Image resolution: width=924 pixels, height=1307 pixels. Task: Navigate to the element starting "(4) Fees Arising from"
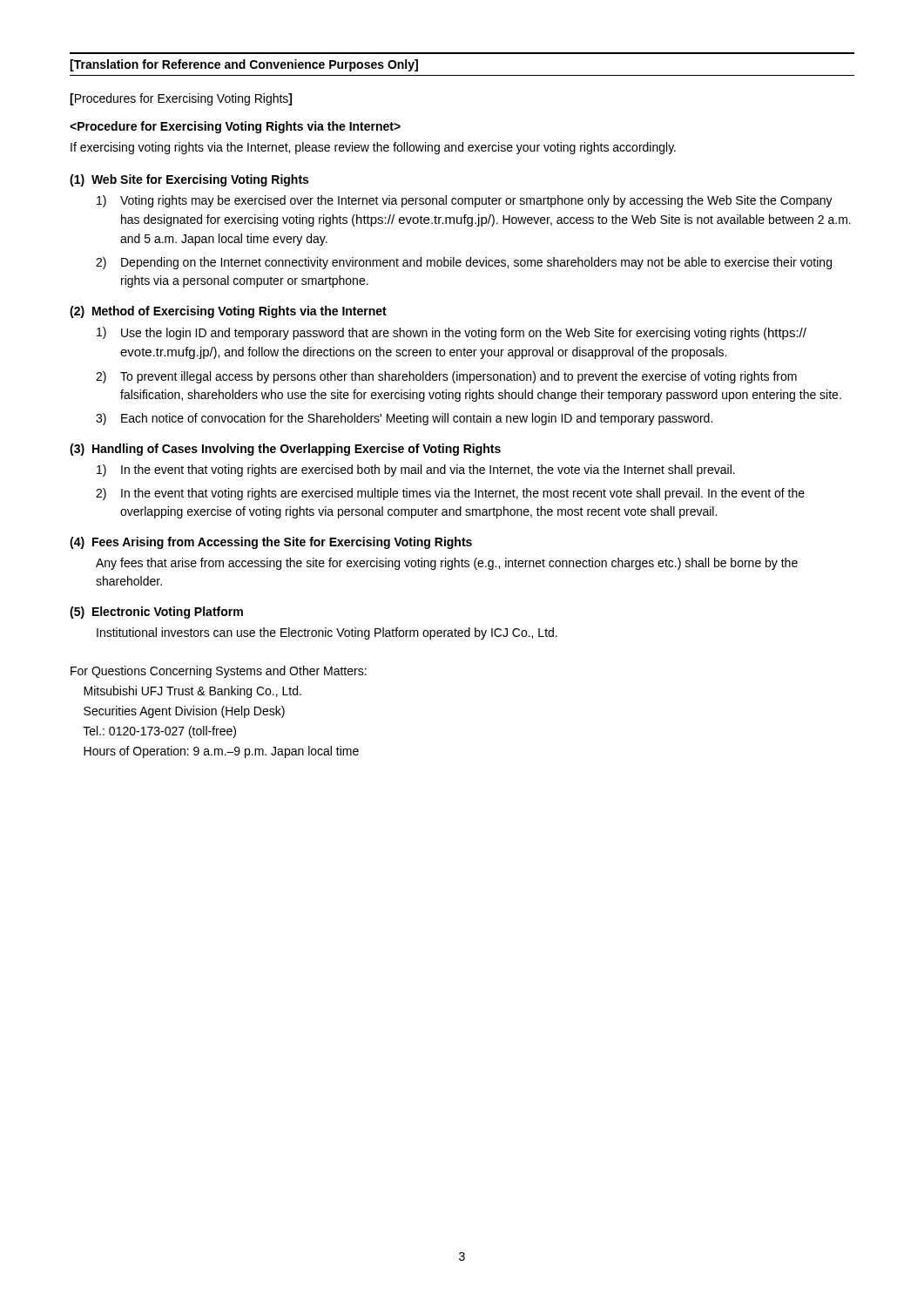click(271, 542)
